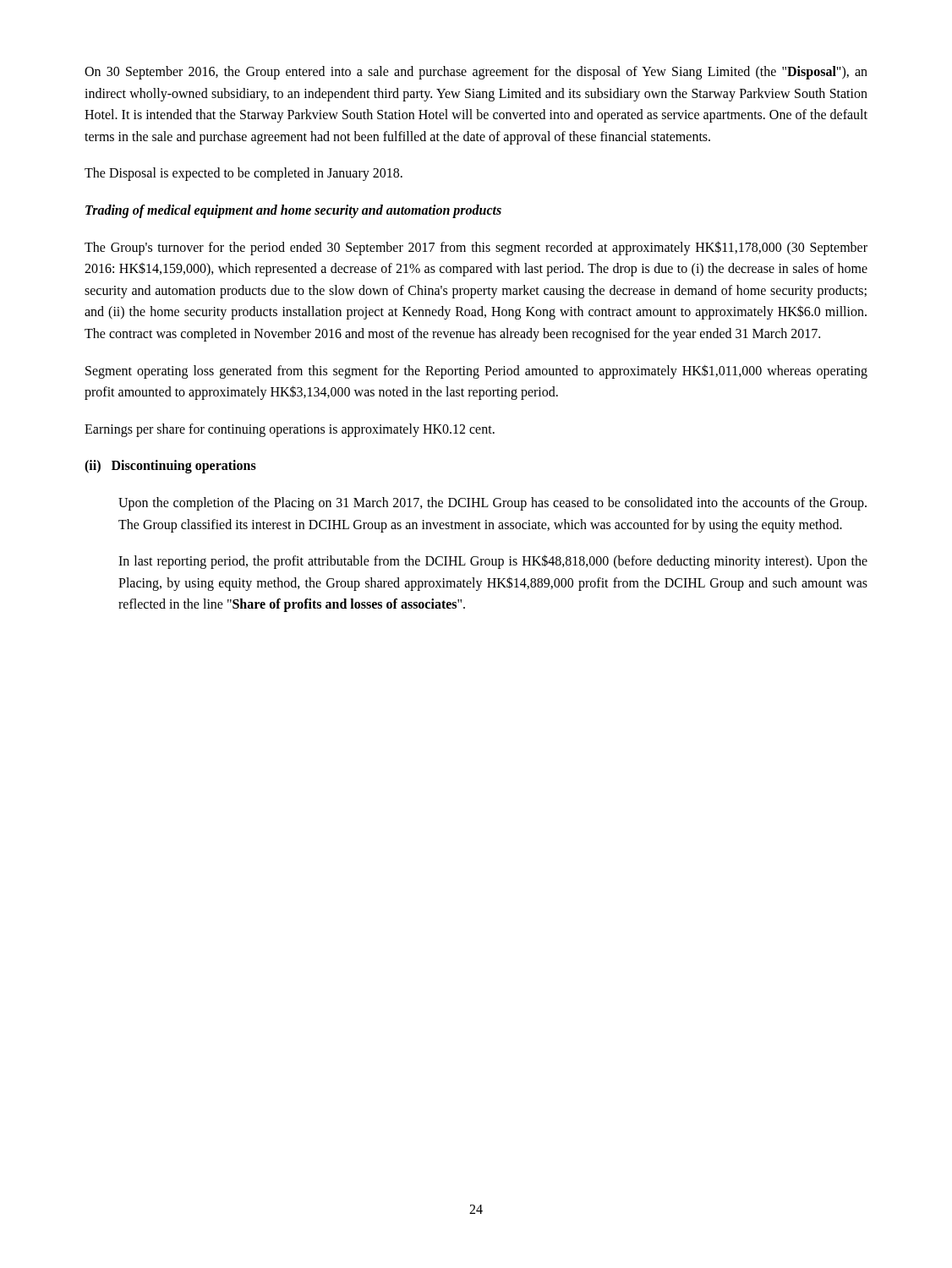Viewport: 952px width, 1268px height.
Task: Navigate to the passage starting "The Group's turnover for the period ended"
Action: point(476,290)
